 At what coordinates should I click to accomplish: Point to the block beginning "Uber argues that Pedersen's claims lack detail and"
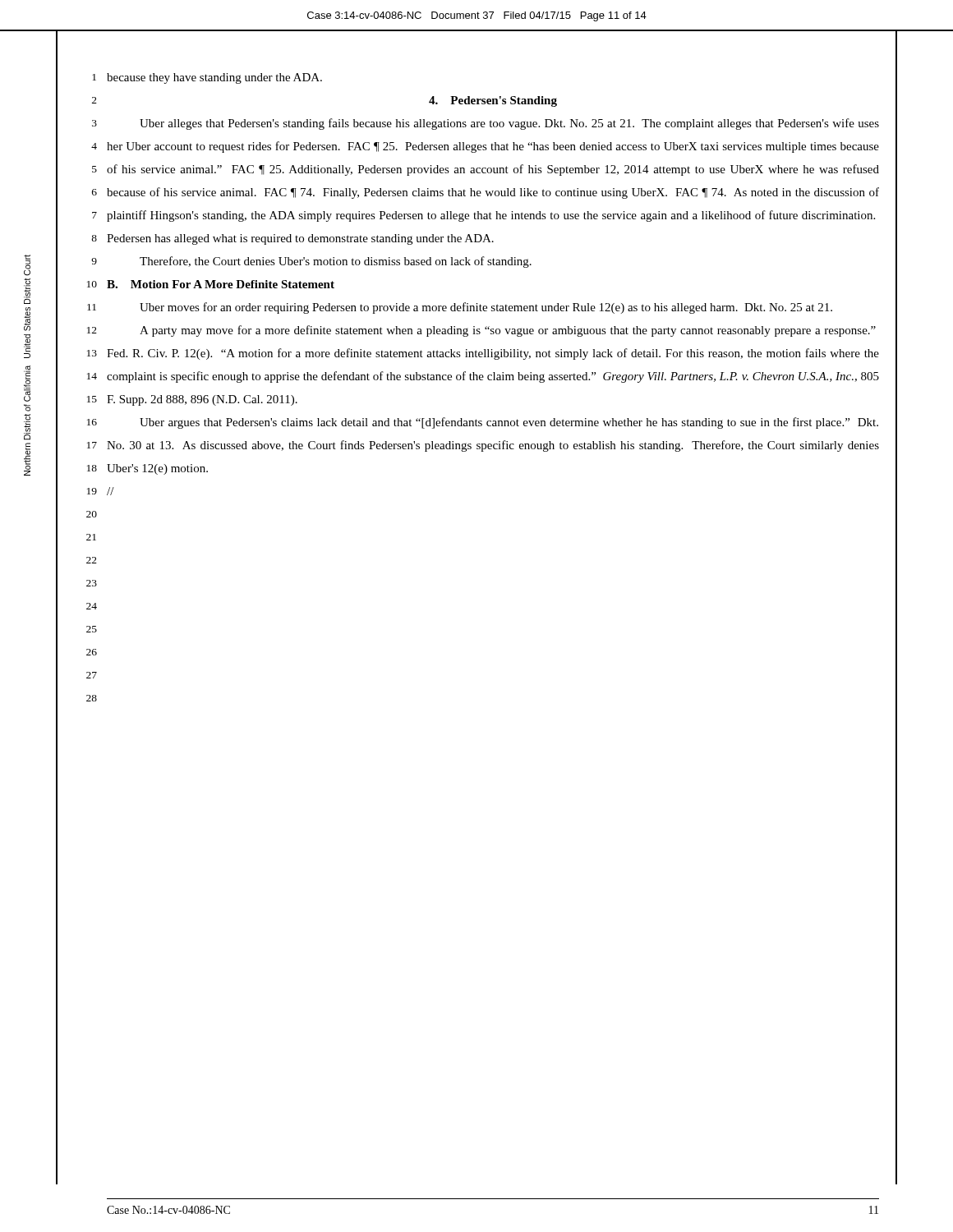click(x=493, y=445)
